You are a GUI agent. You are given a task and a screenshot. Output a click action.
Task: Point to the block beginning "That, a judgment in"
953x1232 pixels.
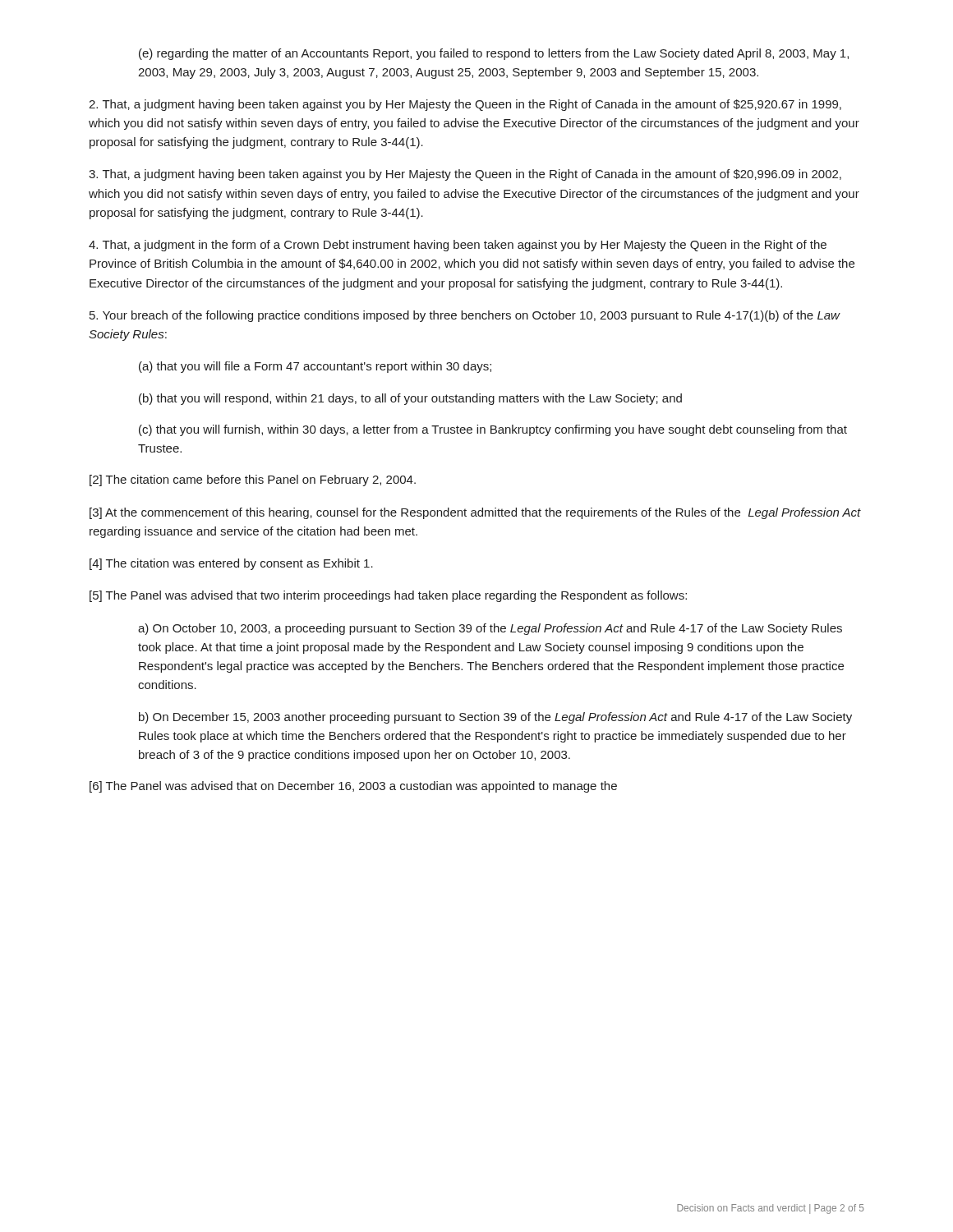point(476,264)
